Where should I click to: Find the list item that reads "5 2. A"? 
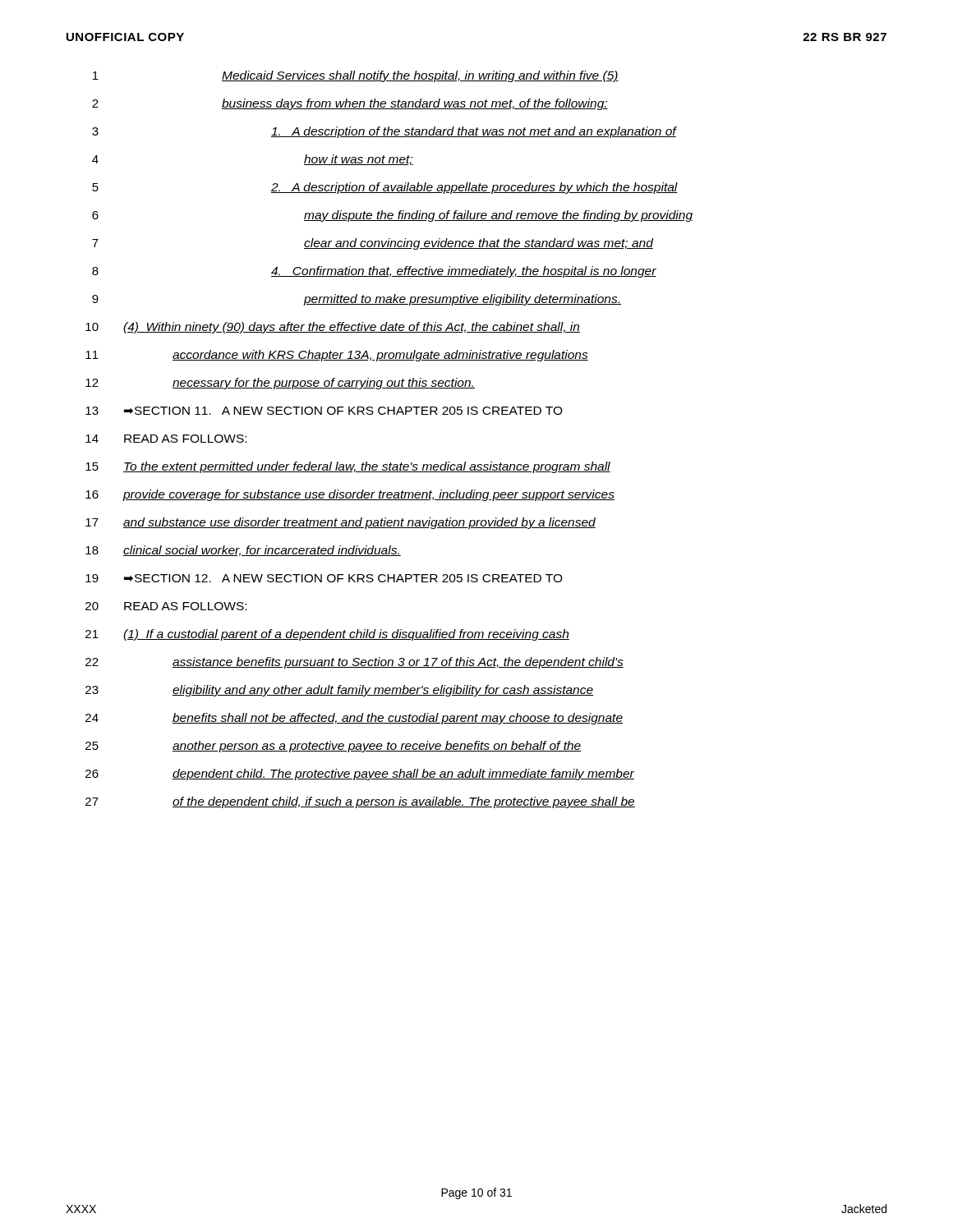point(476,188)
